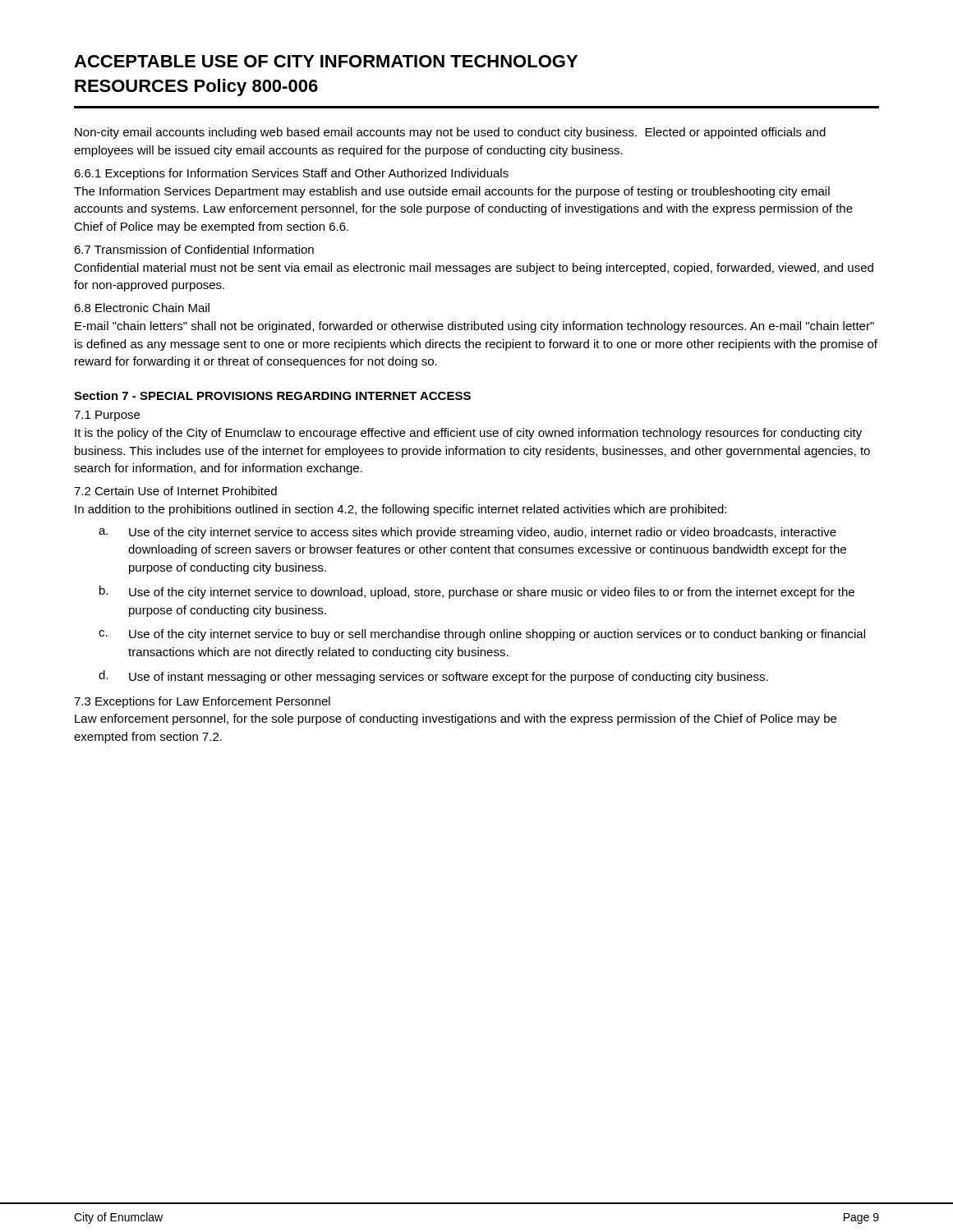Find the list item with the text "b. Use of the city internet service to"
This screenshot has height=1232, width=953.
pyautogui.click(x=476, y=601)
